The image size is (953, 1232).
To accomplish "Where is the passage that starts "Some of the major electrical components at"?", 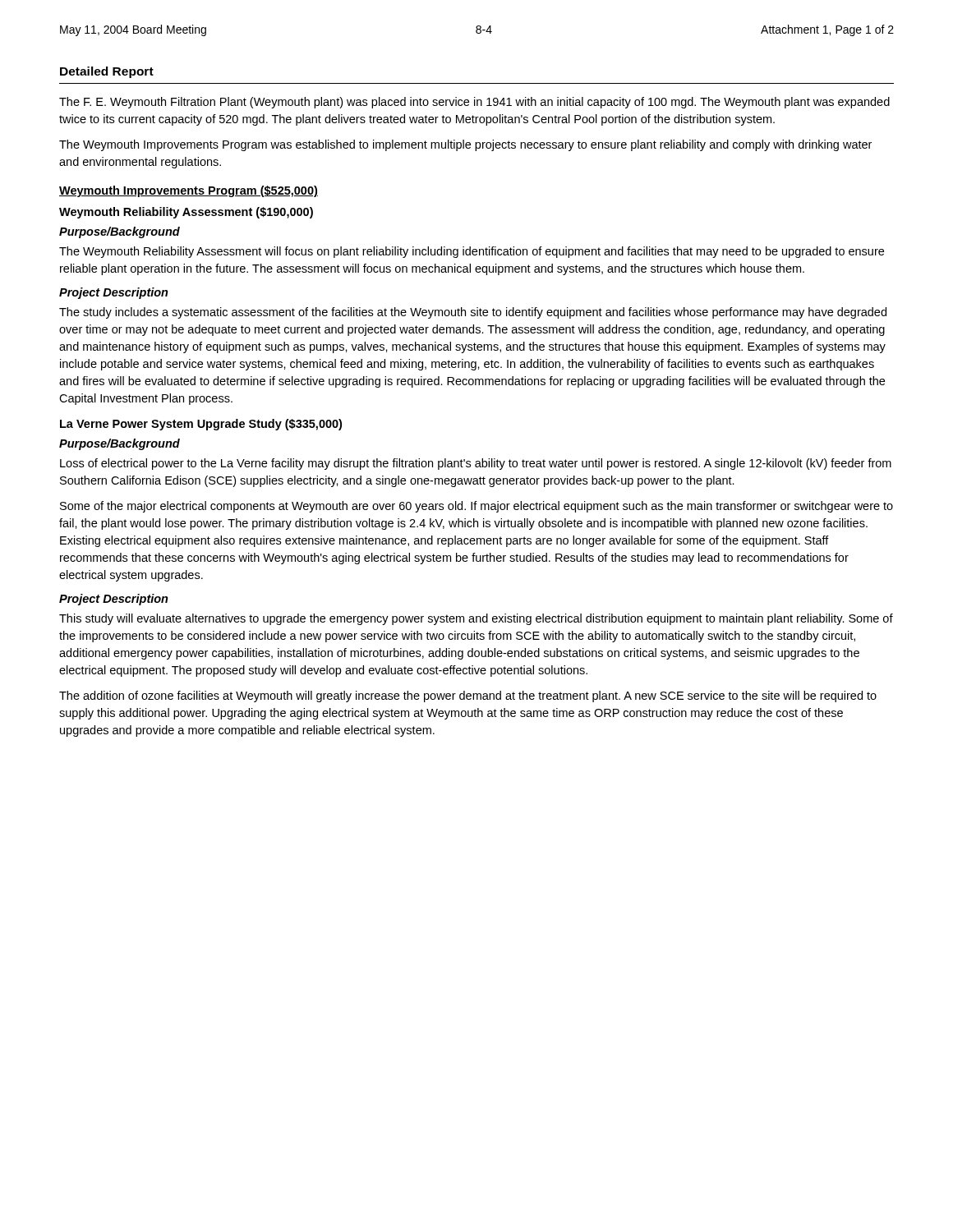I will (476, 541).
